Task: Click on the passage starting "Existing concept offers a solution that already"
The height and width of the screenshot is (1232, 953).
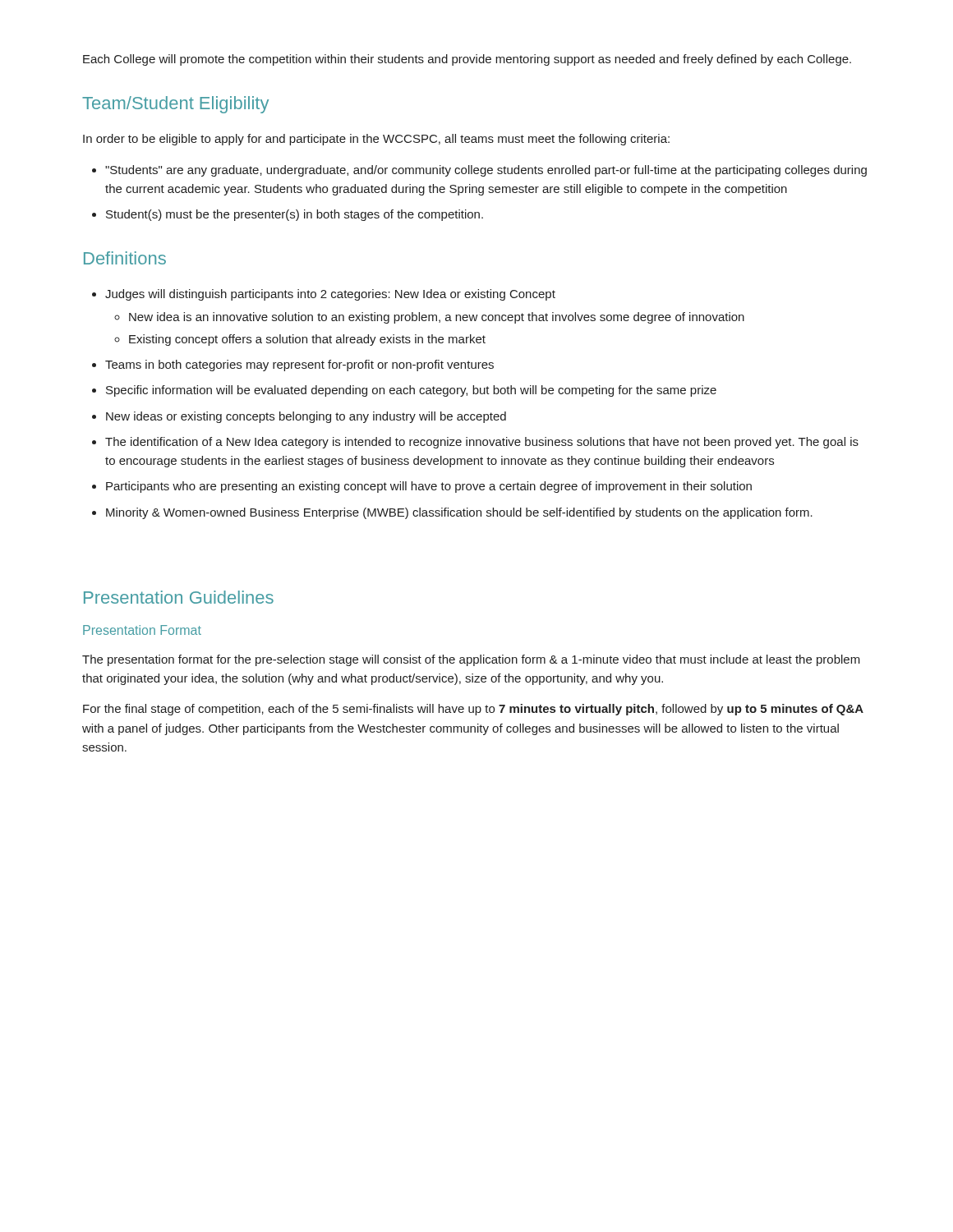Action: coord(307,340)
